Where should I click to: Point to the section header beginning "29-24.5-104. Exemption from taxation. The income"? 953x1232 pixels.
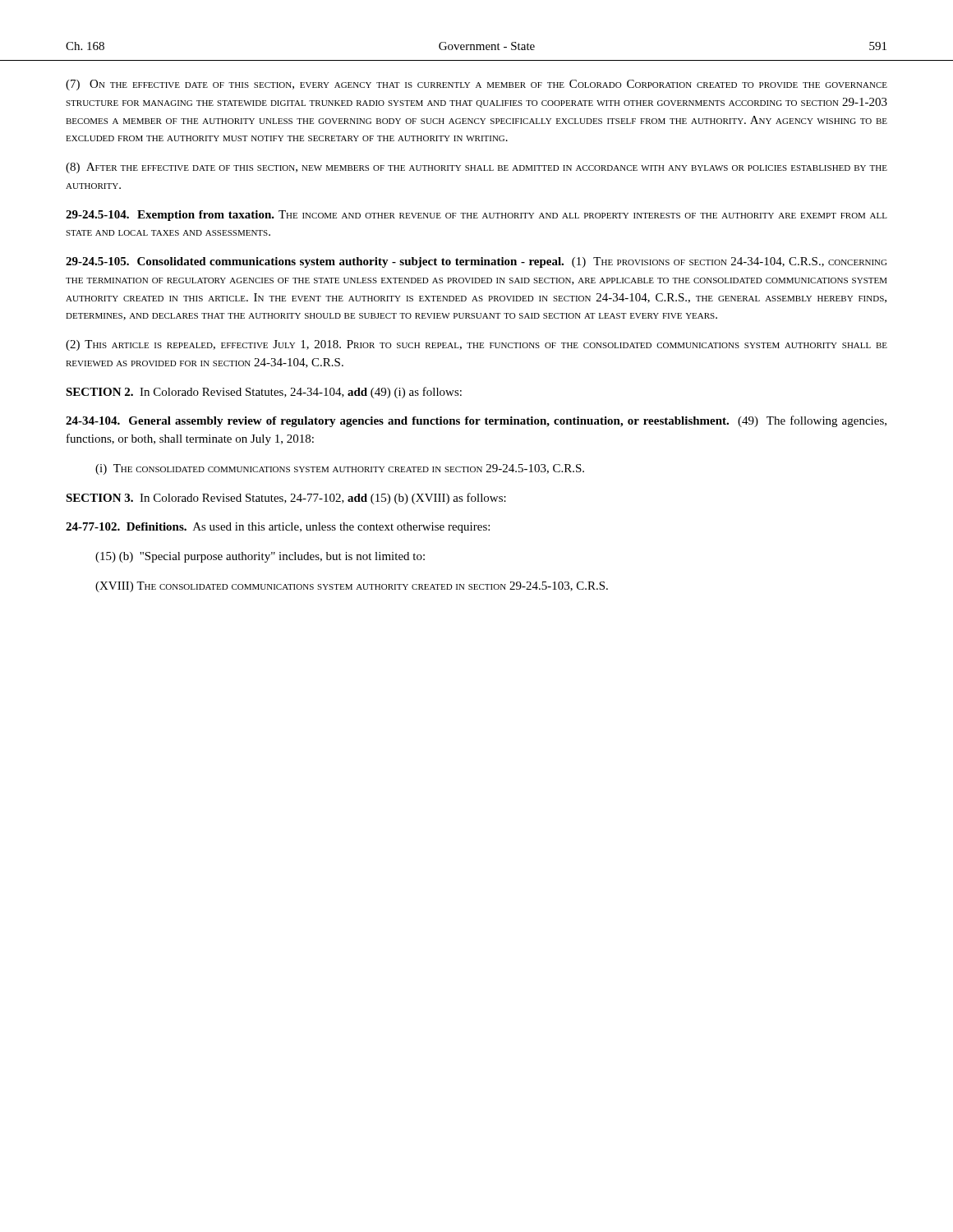click(476, 223)
